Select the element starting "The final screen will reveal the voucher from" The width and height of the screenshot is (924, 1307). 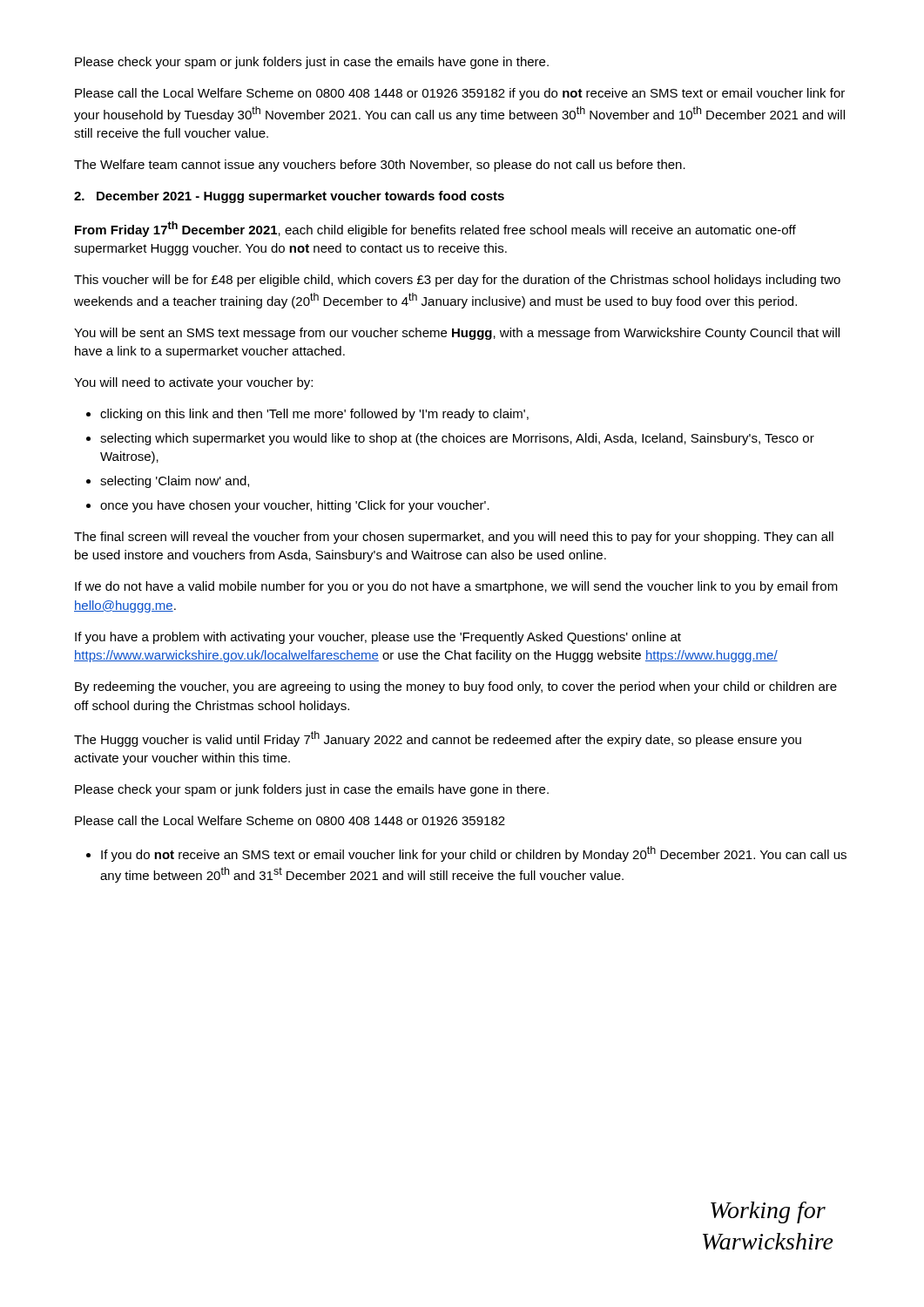pyautogui.click(x=462, y=546)
